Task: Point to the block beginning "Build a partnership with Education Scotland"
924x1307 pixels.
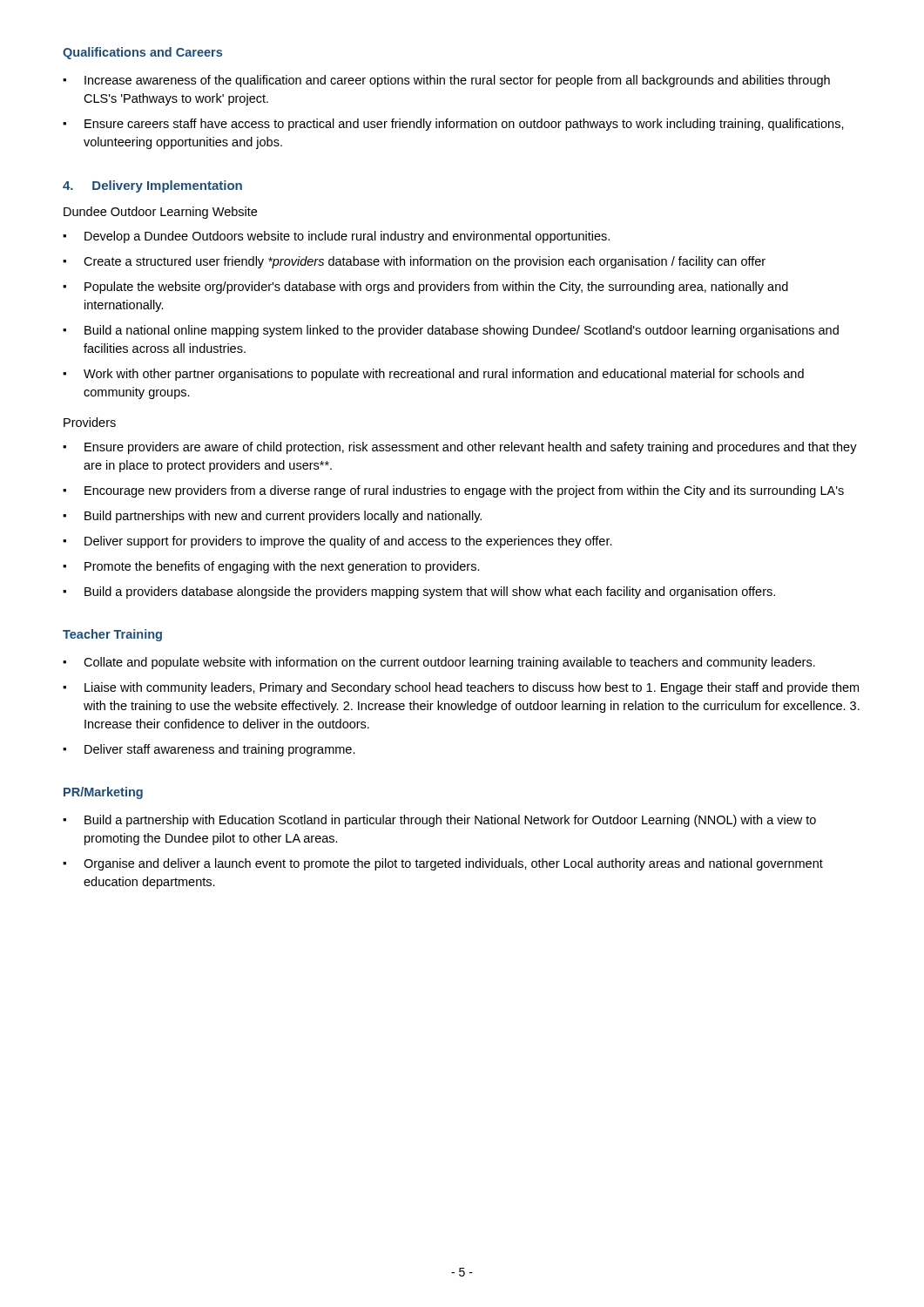Action: point(472,830)
